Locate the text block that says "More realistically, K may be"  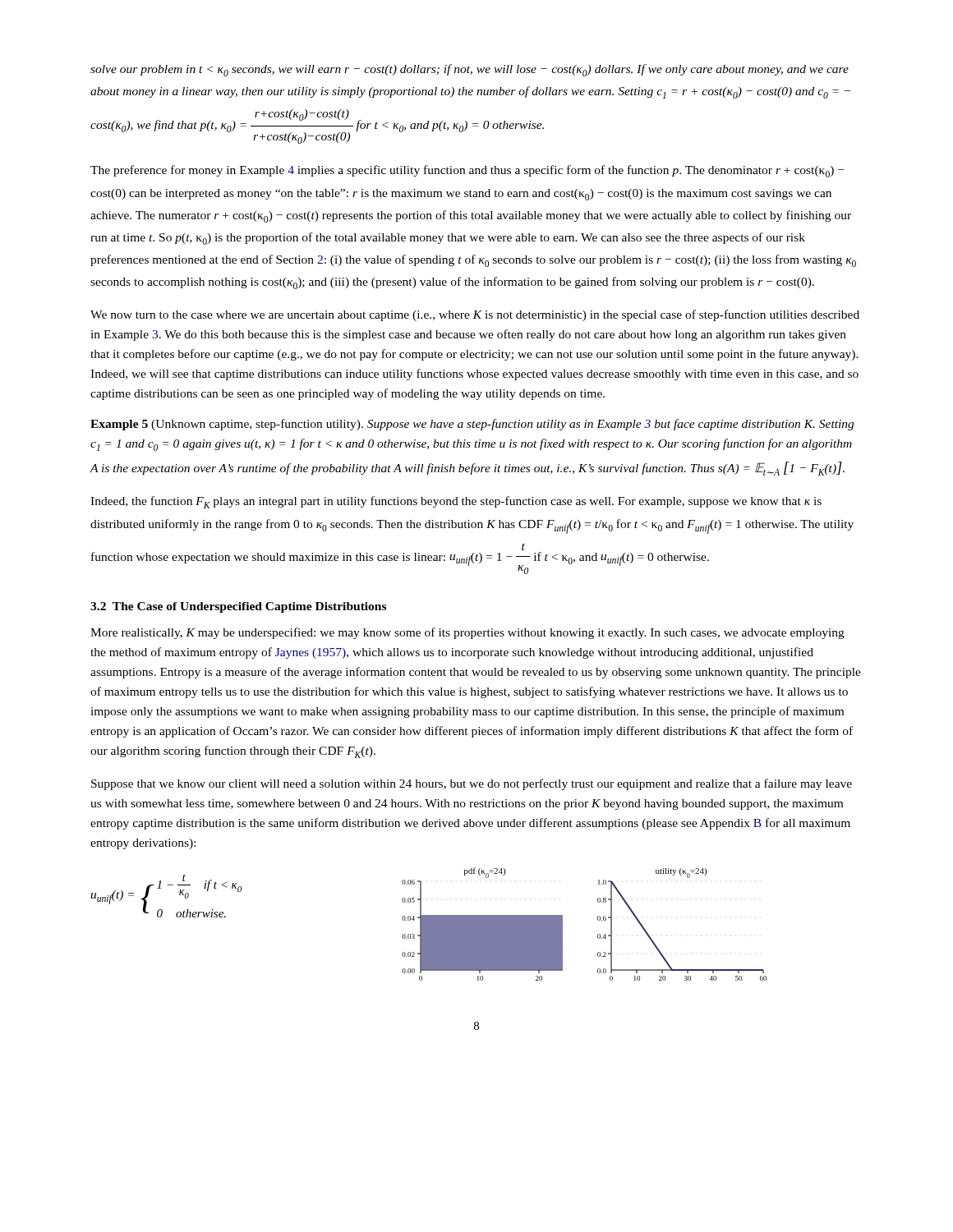[x=476, y=693]
